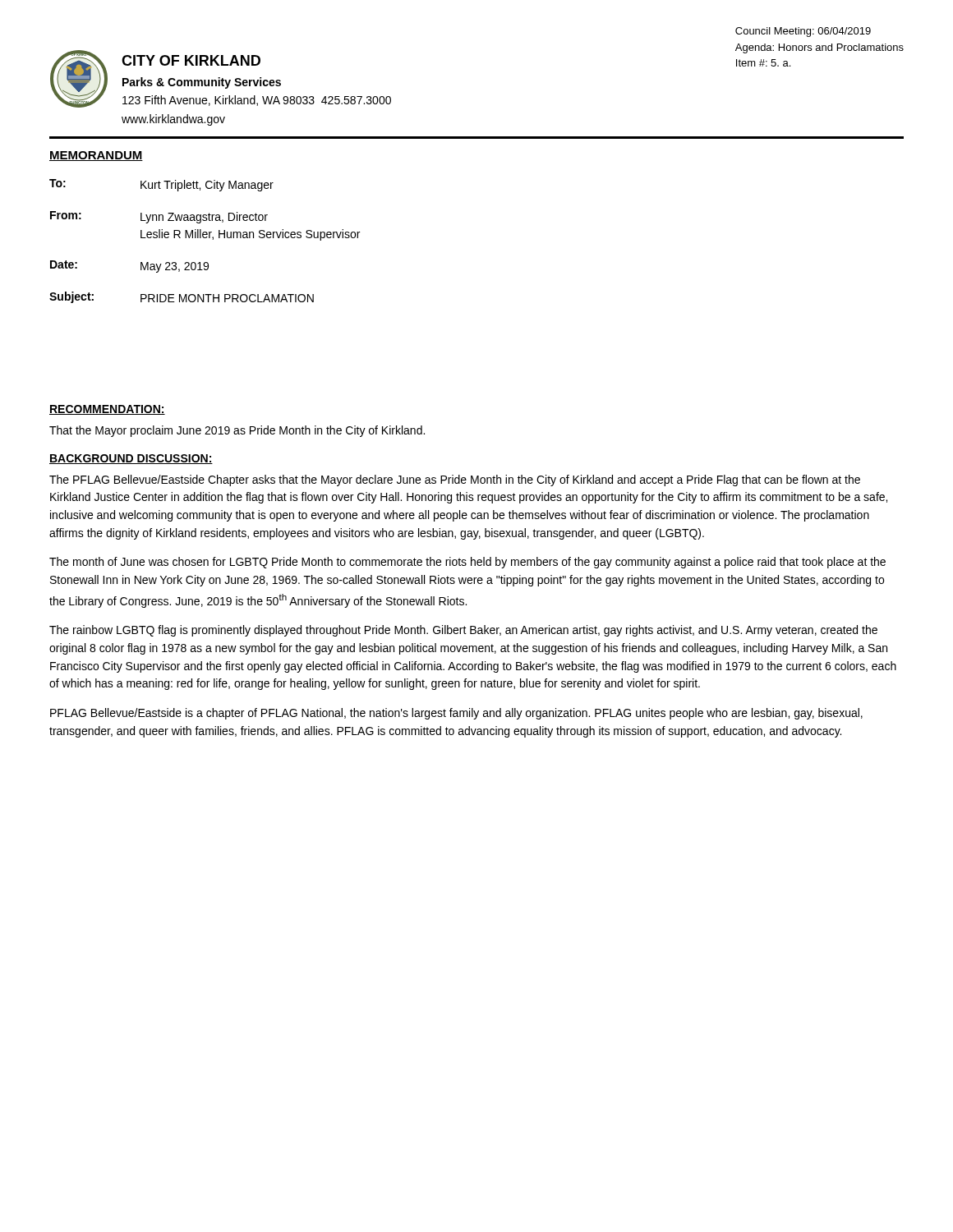Locate the text "BACKGROUND DISCUSSION:"
Image resolution: width=953 pixels, height=1232 pixels.
tap(131, 458)
